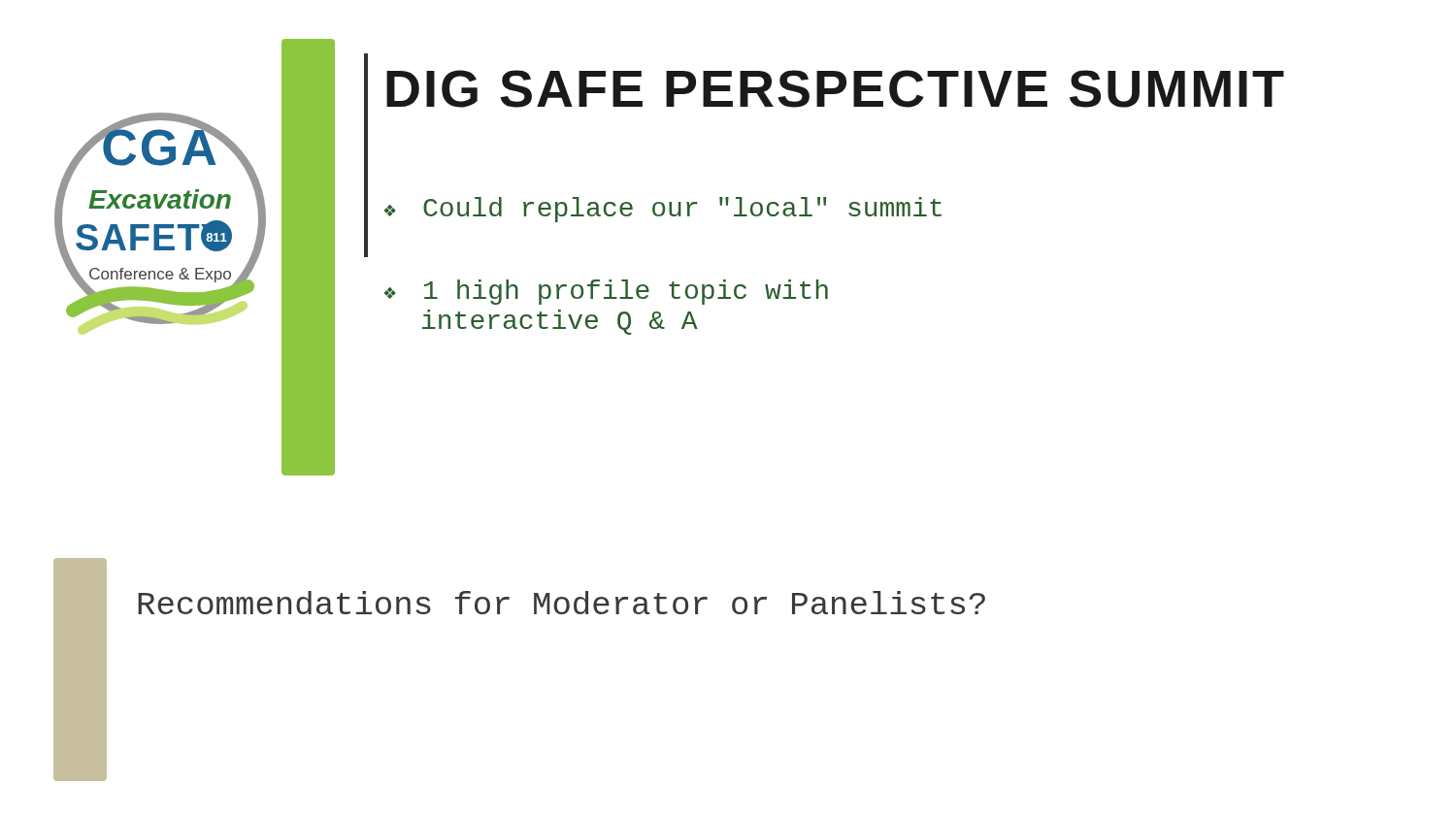Point to the block beginning "❖ 1 high profile"
1456x819 pixels.
click(607, 307)
